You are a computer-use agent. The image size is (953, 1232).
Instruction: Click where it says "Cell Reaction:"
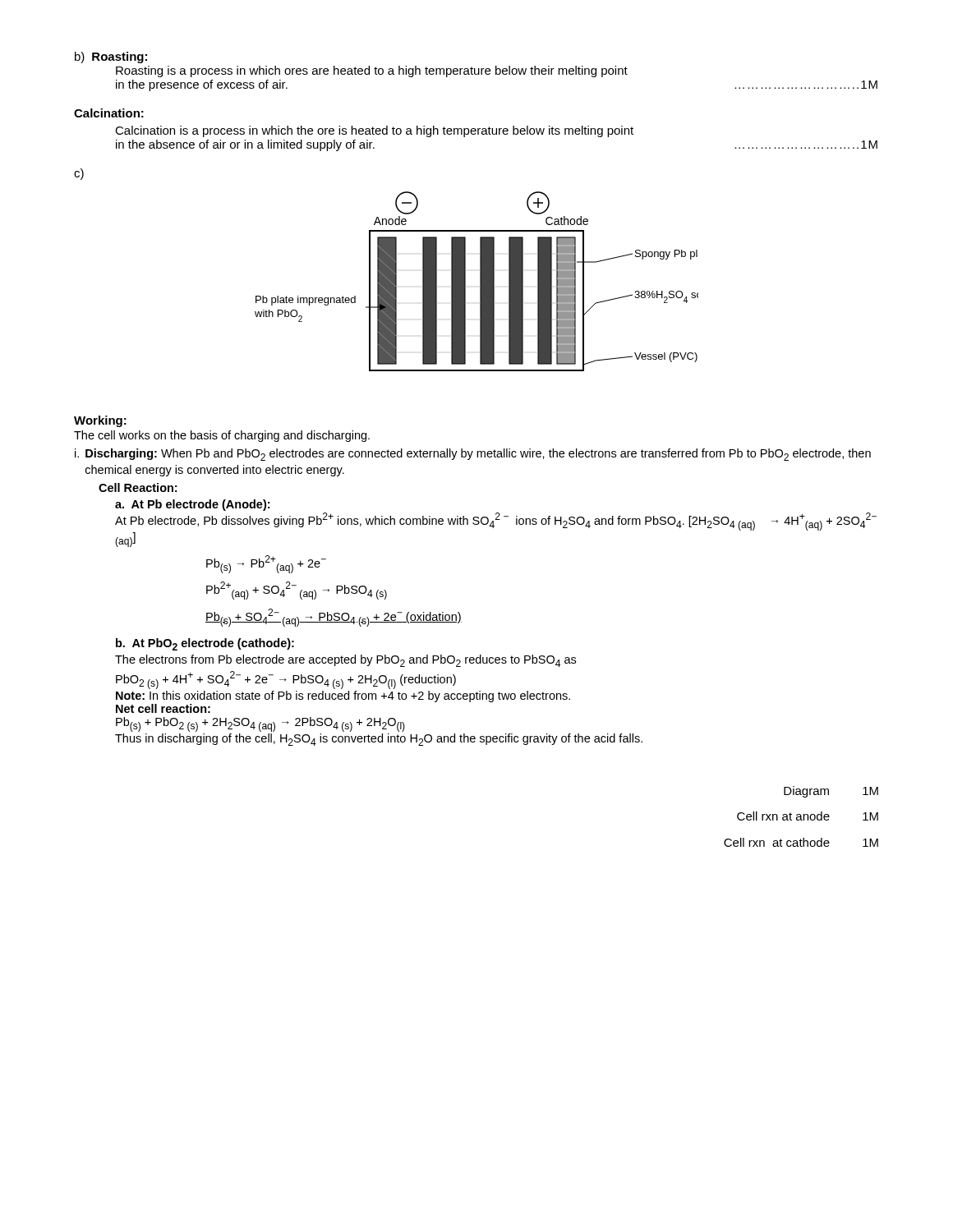pos(138,488)
